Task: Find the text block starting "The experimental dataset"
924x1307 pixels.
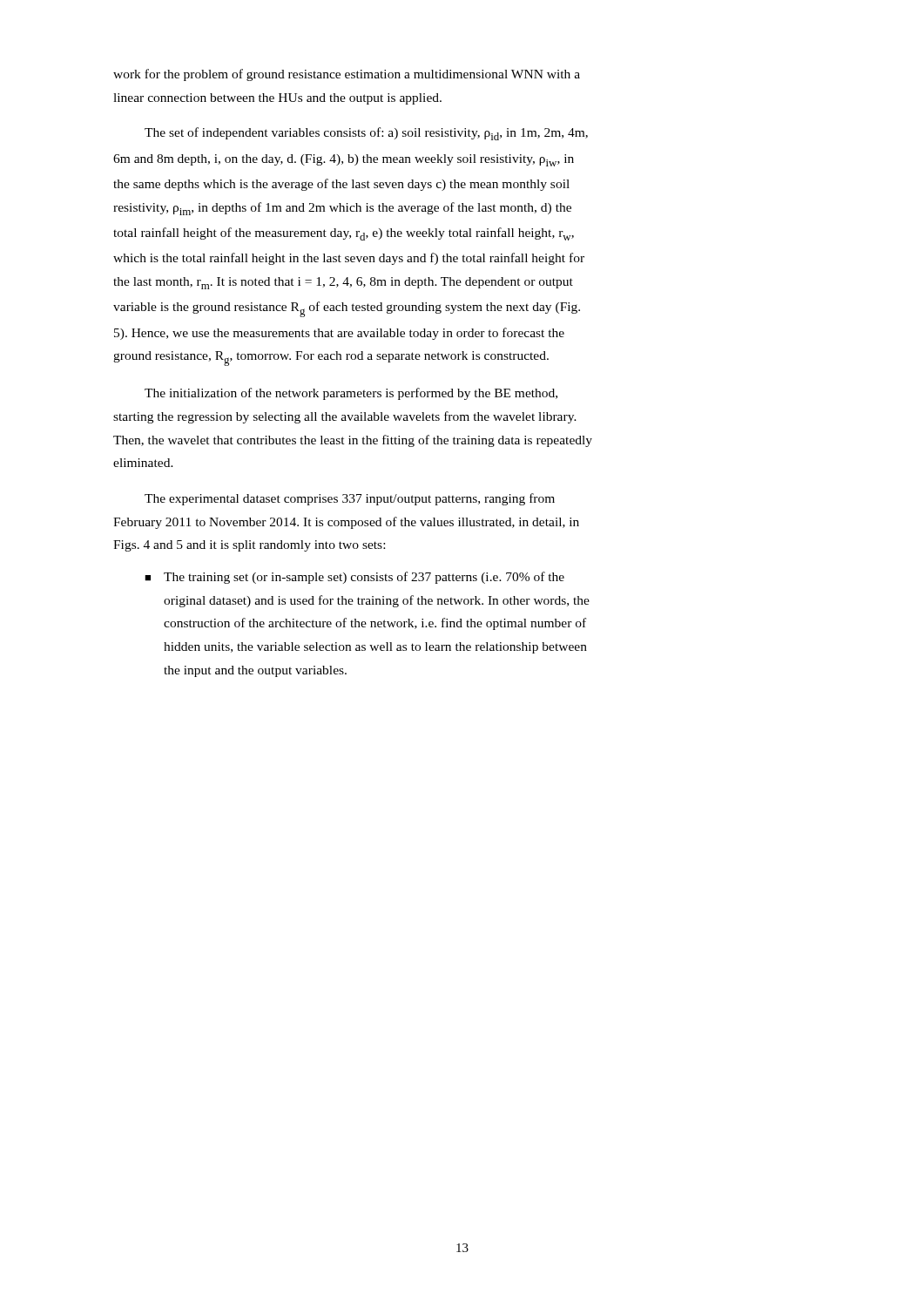Action: pyautogui.click(x=462, y=522)
